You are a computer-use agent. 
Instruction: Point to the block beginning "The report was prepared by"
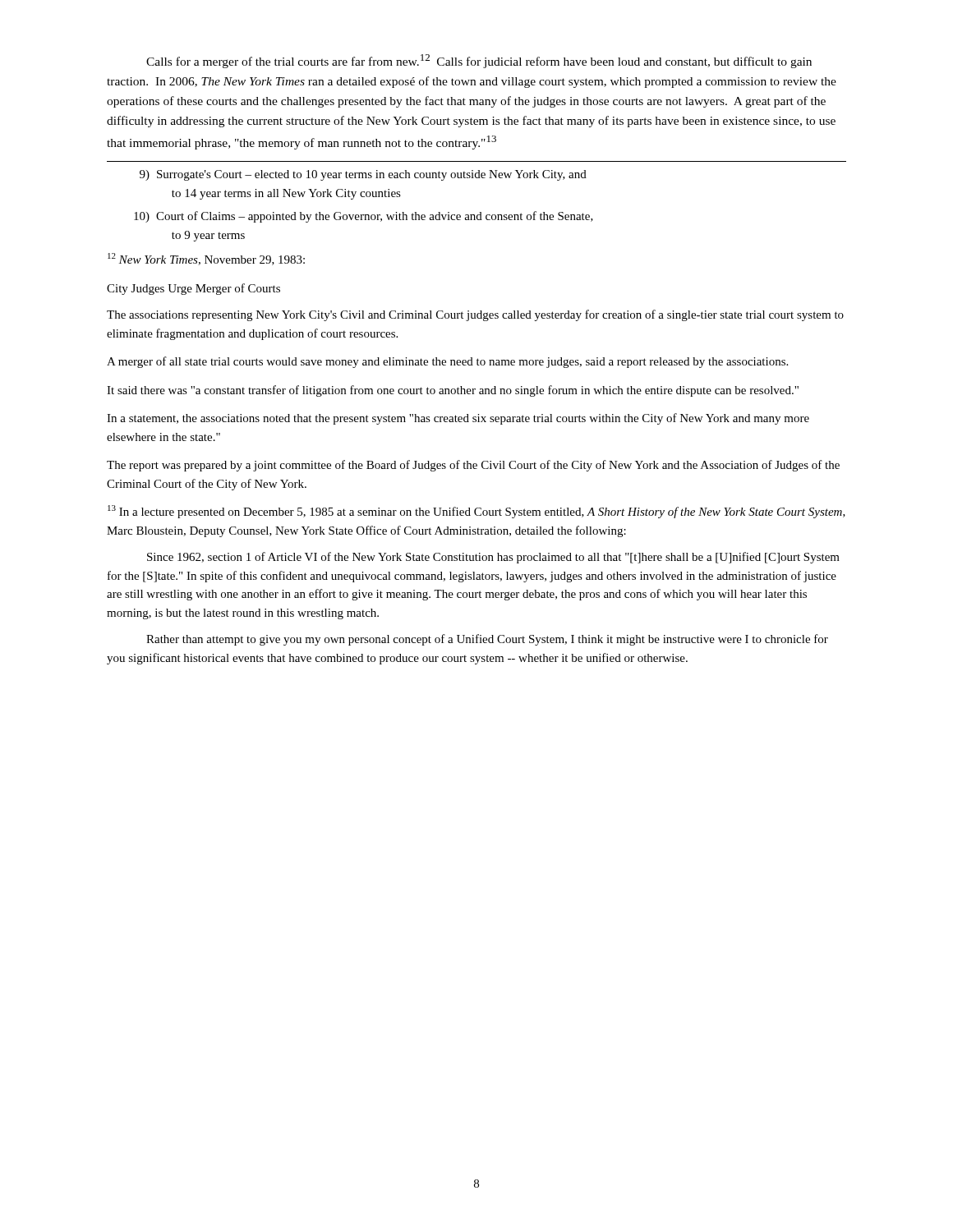click(x=473, y=474)
